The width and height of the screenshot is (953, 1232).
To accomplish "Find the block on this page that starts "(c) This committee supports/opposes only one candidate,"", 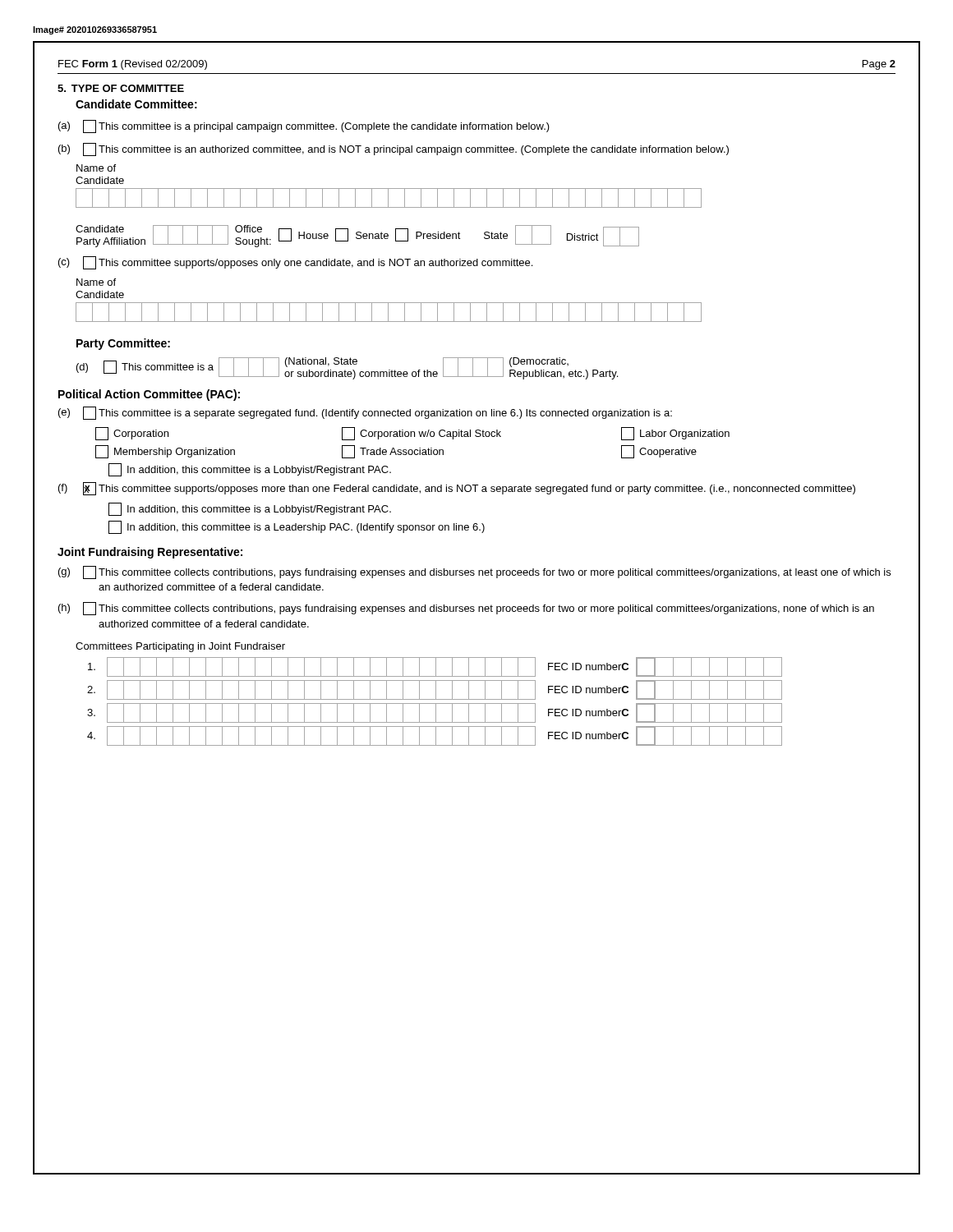I will [476, 263].
